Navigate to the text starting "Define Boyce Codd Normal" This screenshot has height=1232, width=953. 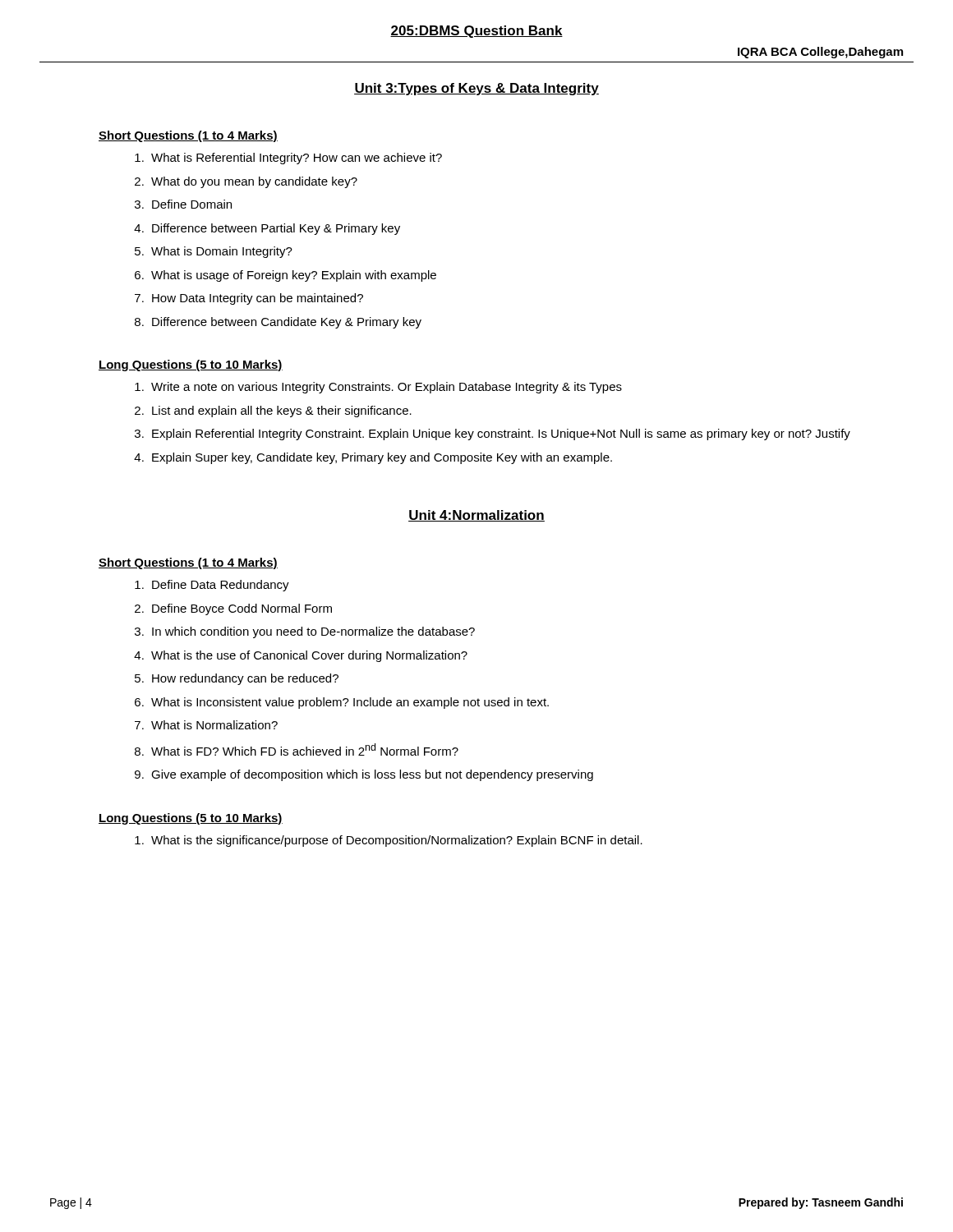point(242,608)
